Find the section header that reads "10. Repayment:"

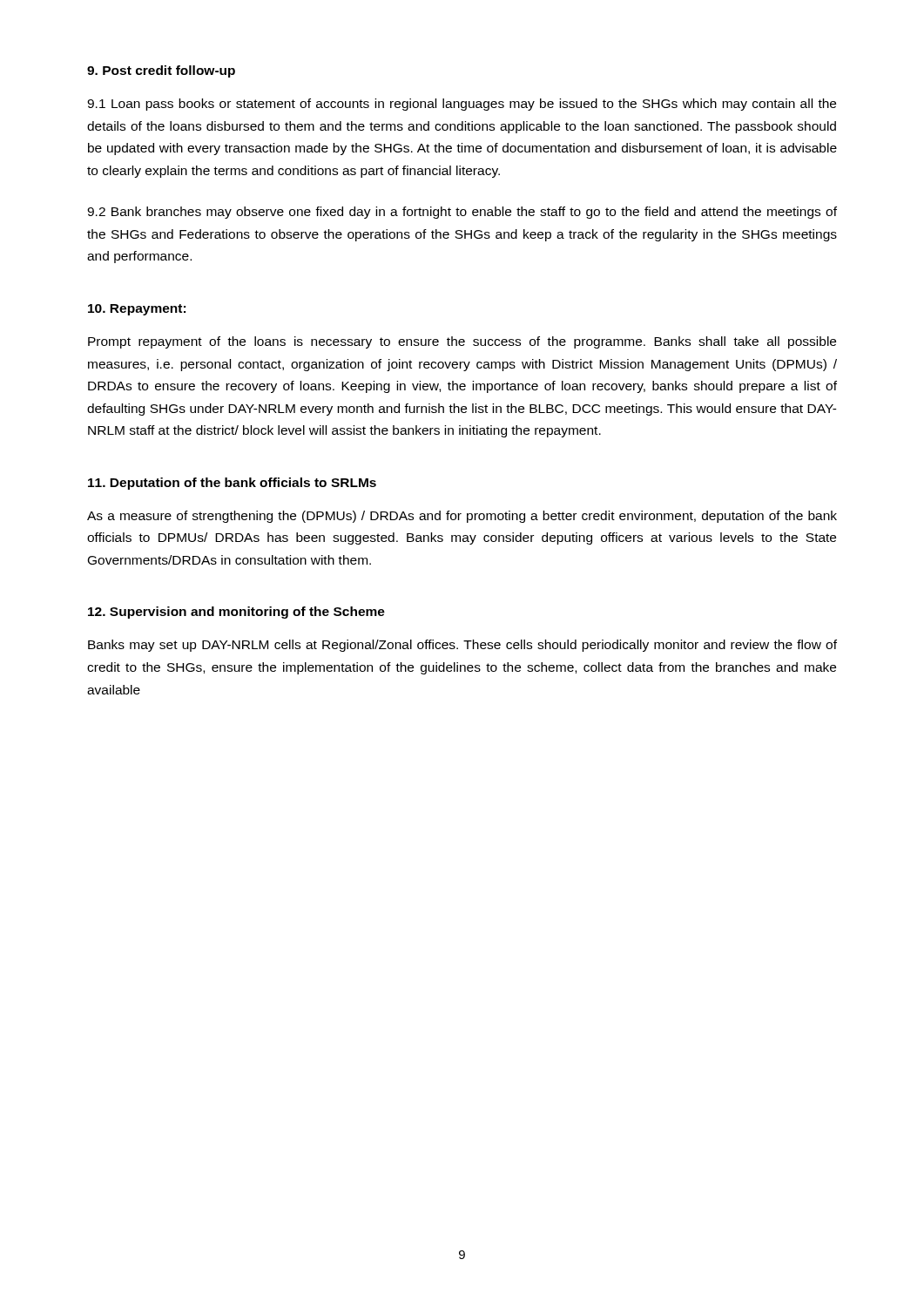(x=137, y=308)
